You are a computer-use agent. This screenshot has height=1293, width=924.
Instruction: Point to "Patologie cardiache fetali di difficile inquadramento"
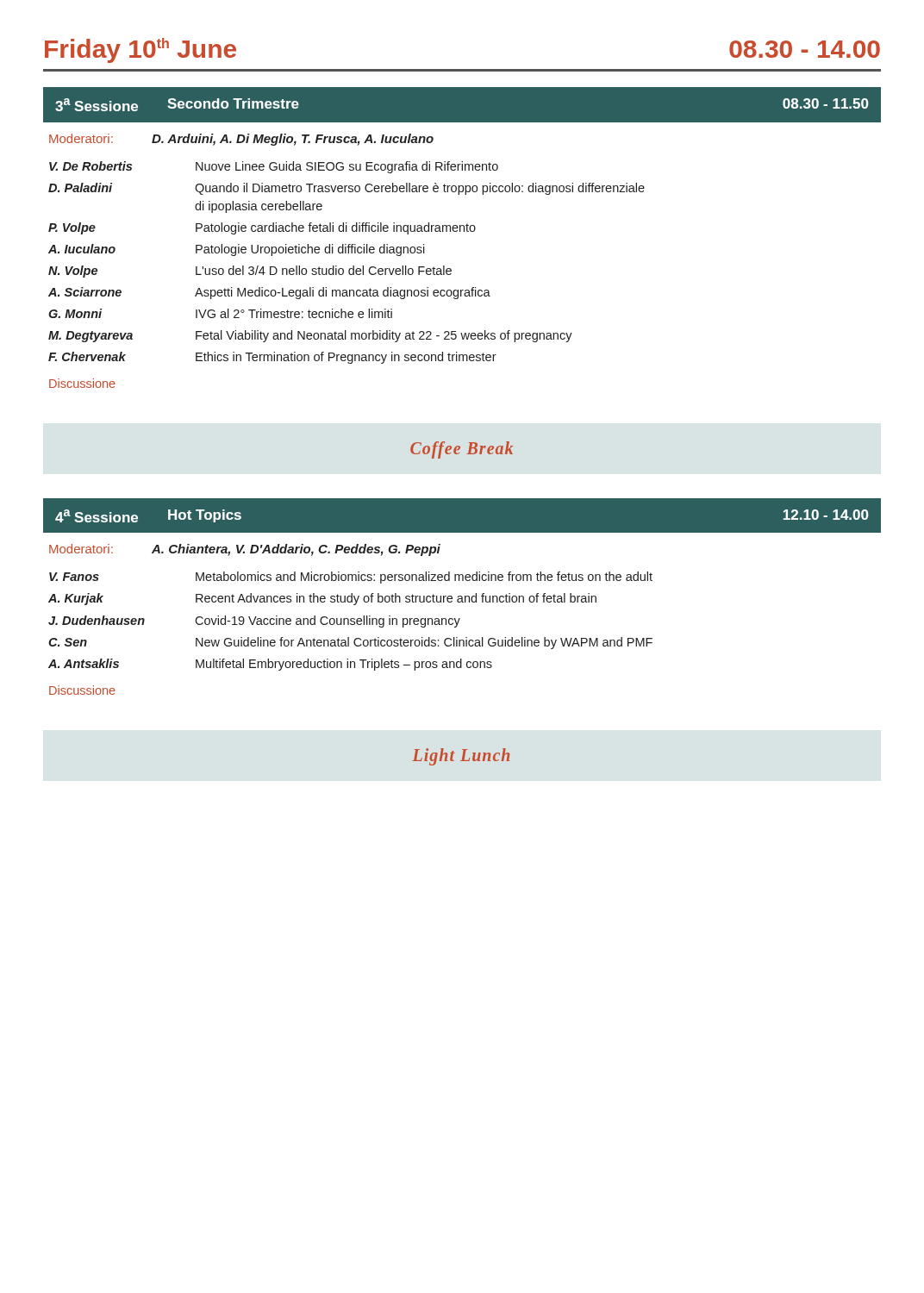[335, 227]
